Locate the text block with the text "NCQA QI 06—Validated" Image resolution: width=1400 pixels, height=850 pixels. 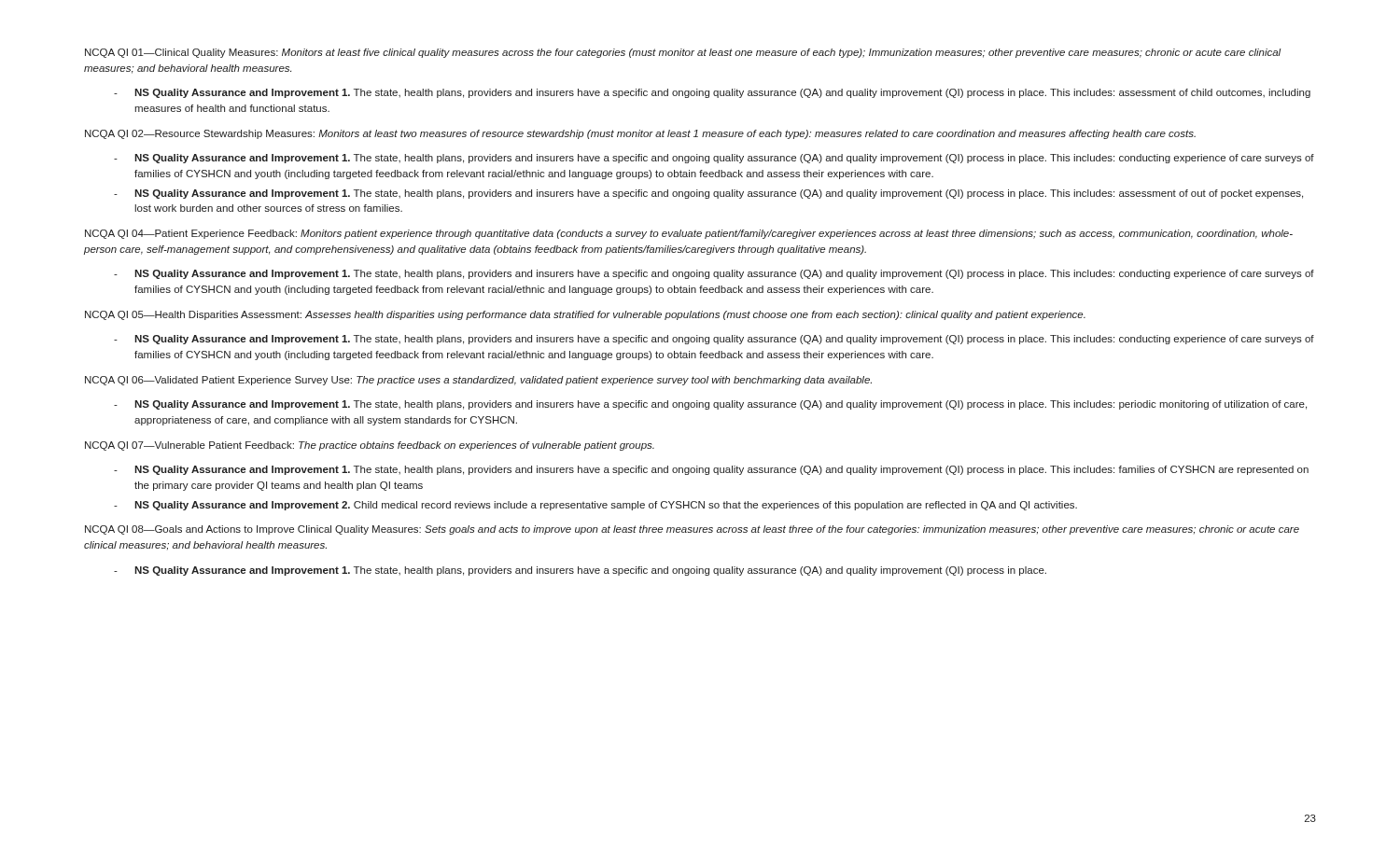tap(479, 380)
